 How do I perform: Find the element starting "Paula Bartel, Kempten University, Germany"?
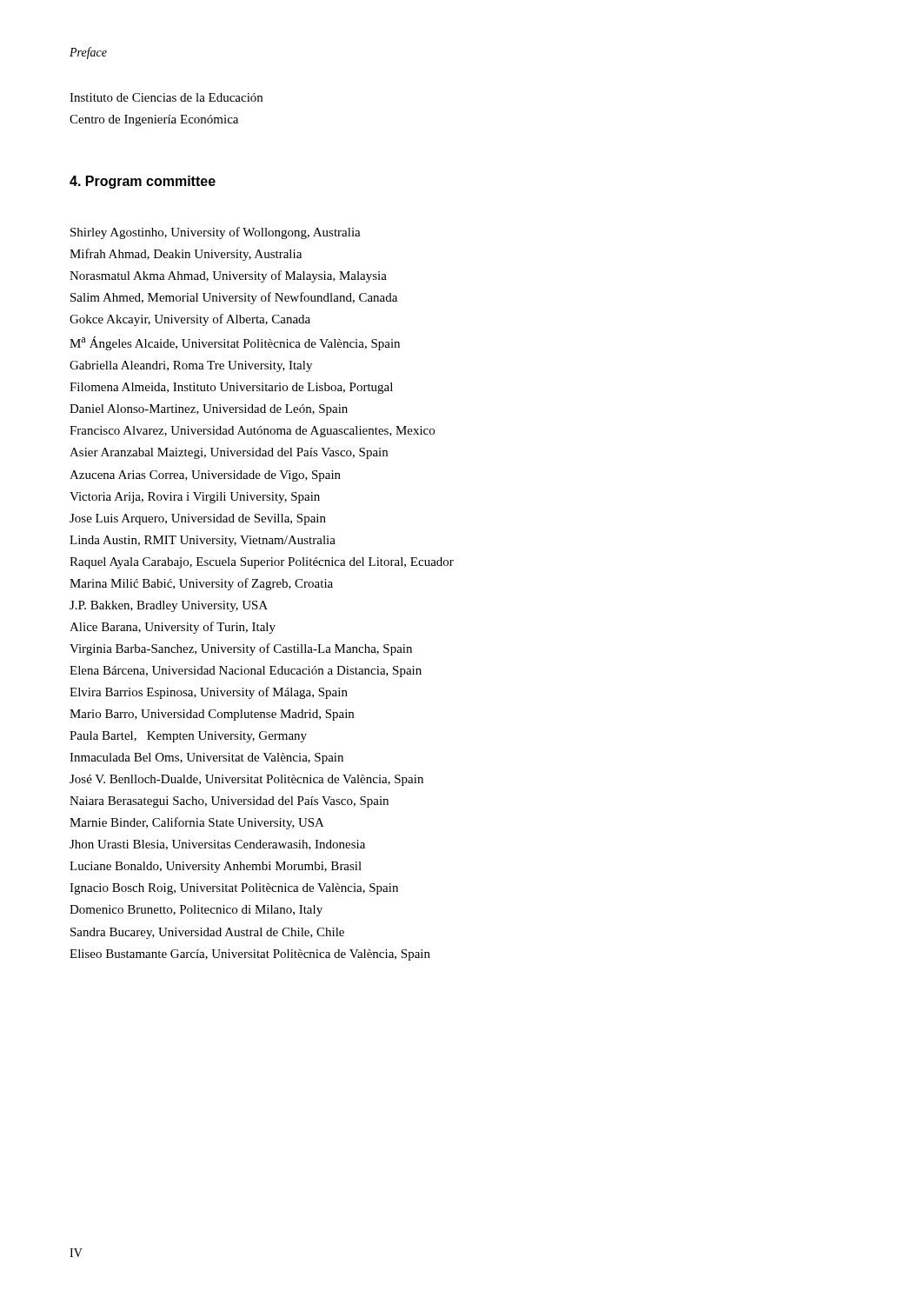(x=262, y=736)
